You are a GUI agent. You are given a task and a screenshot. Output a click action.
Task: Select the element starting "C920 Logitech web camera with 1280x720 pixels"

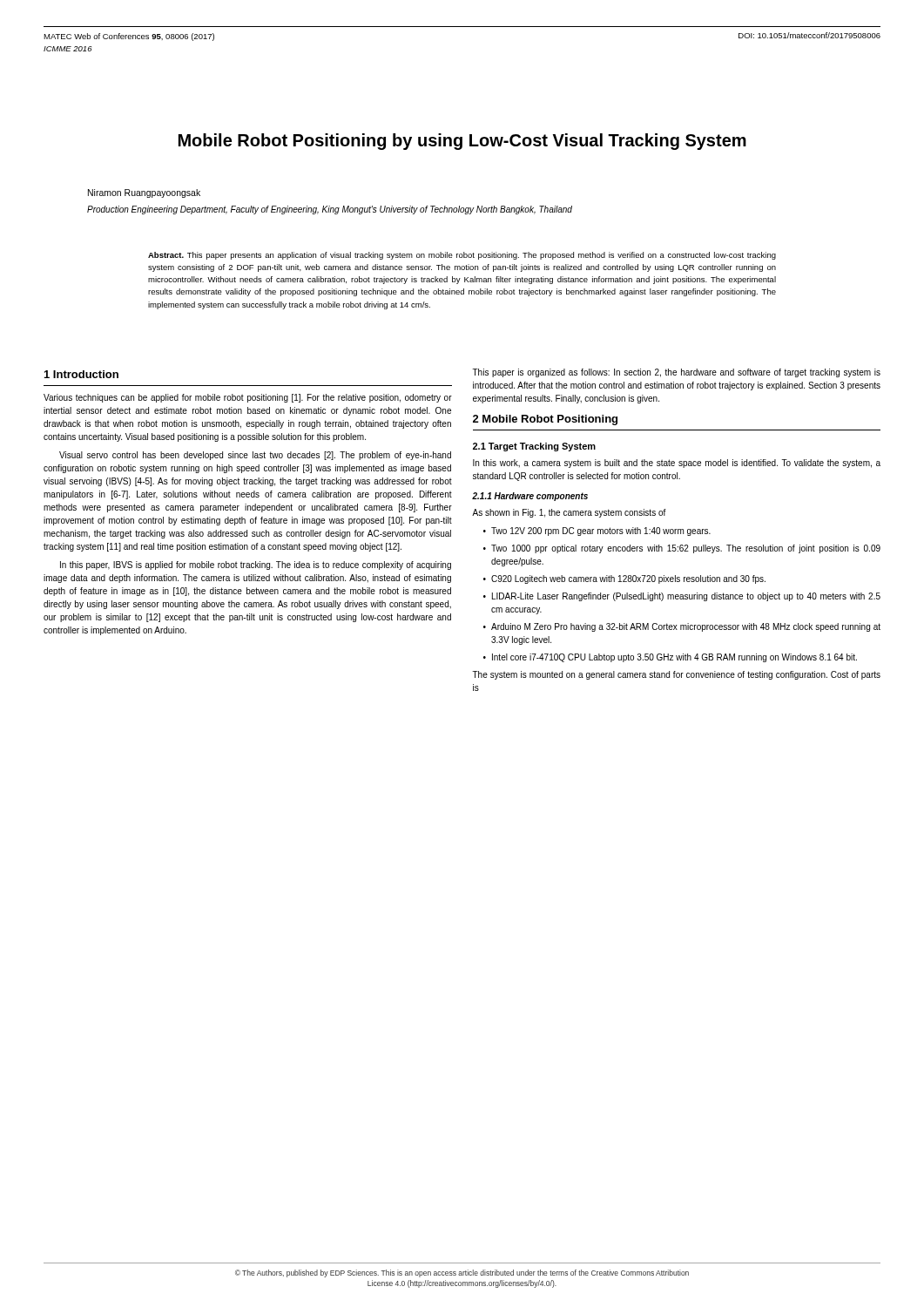[x=629, y=579]
